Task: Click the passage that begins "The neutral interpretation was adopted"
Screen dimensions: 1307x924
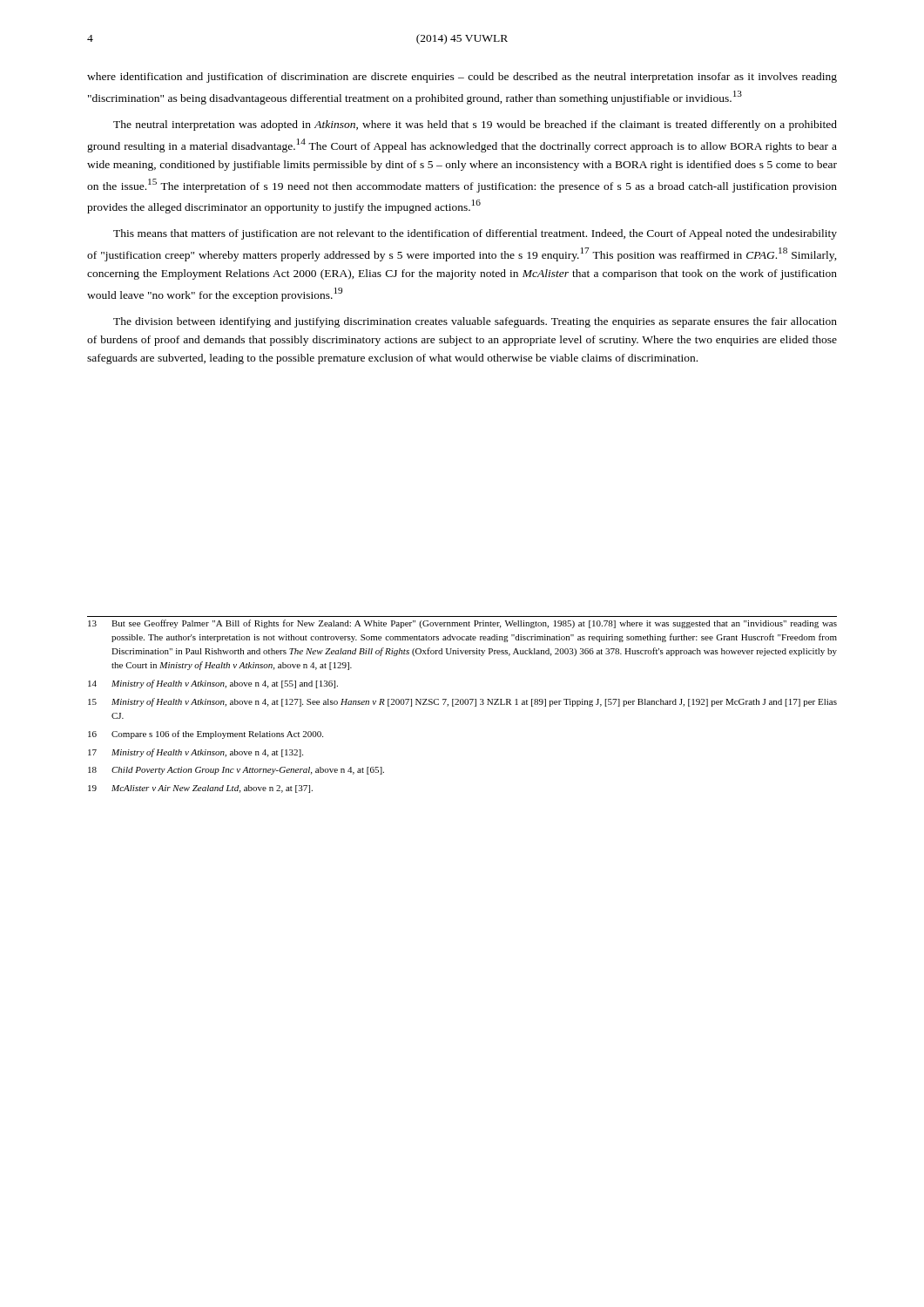Action: point(462,166)
